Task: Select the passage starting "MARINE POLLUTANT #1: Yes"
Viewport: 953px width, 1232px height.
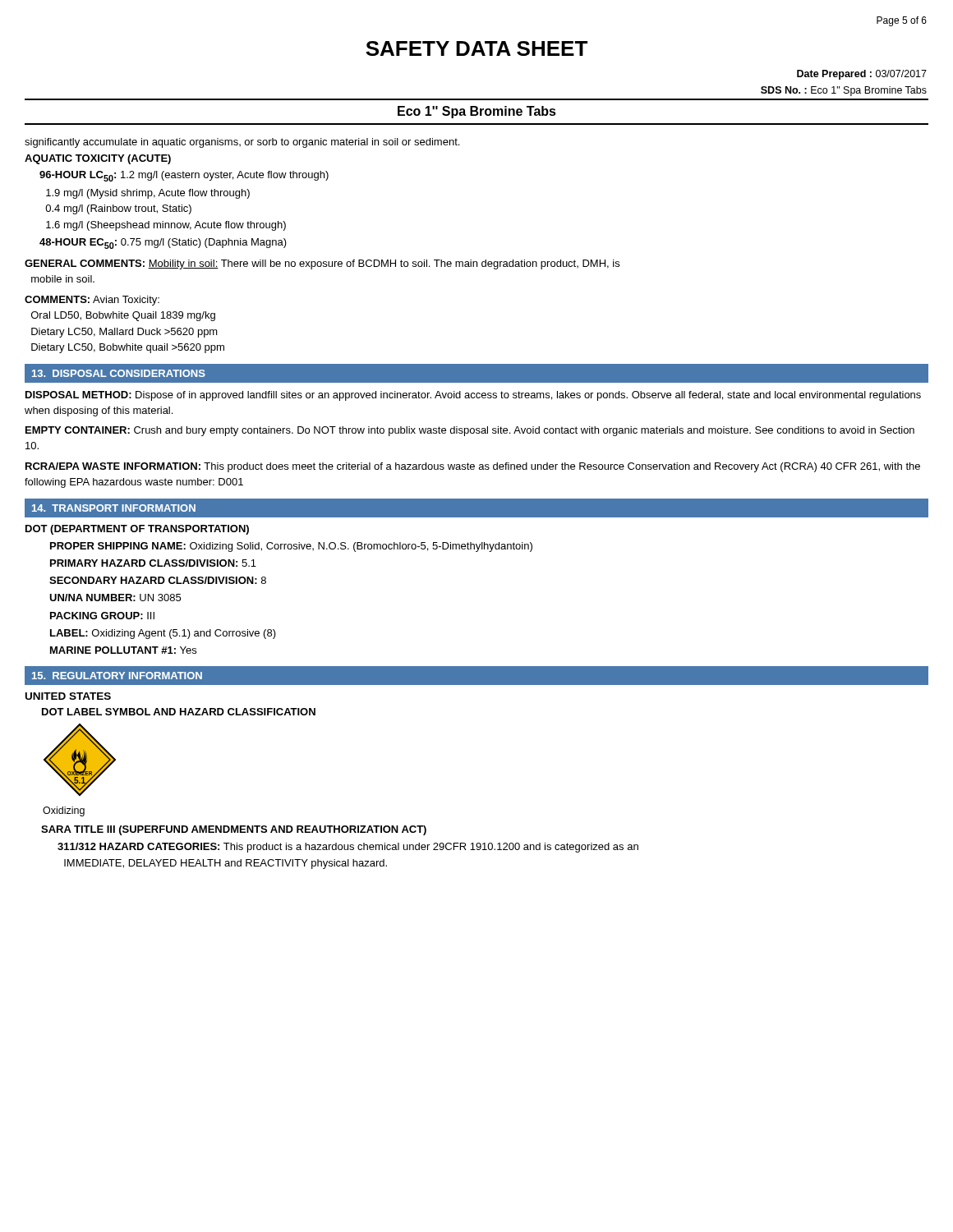Action: [x=123, y=650]
